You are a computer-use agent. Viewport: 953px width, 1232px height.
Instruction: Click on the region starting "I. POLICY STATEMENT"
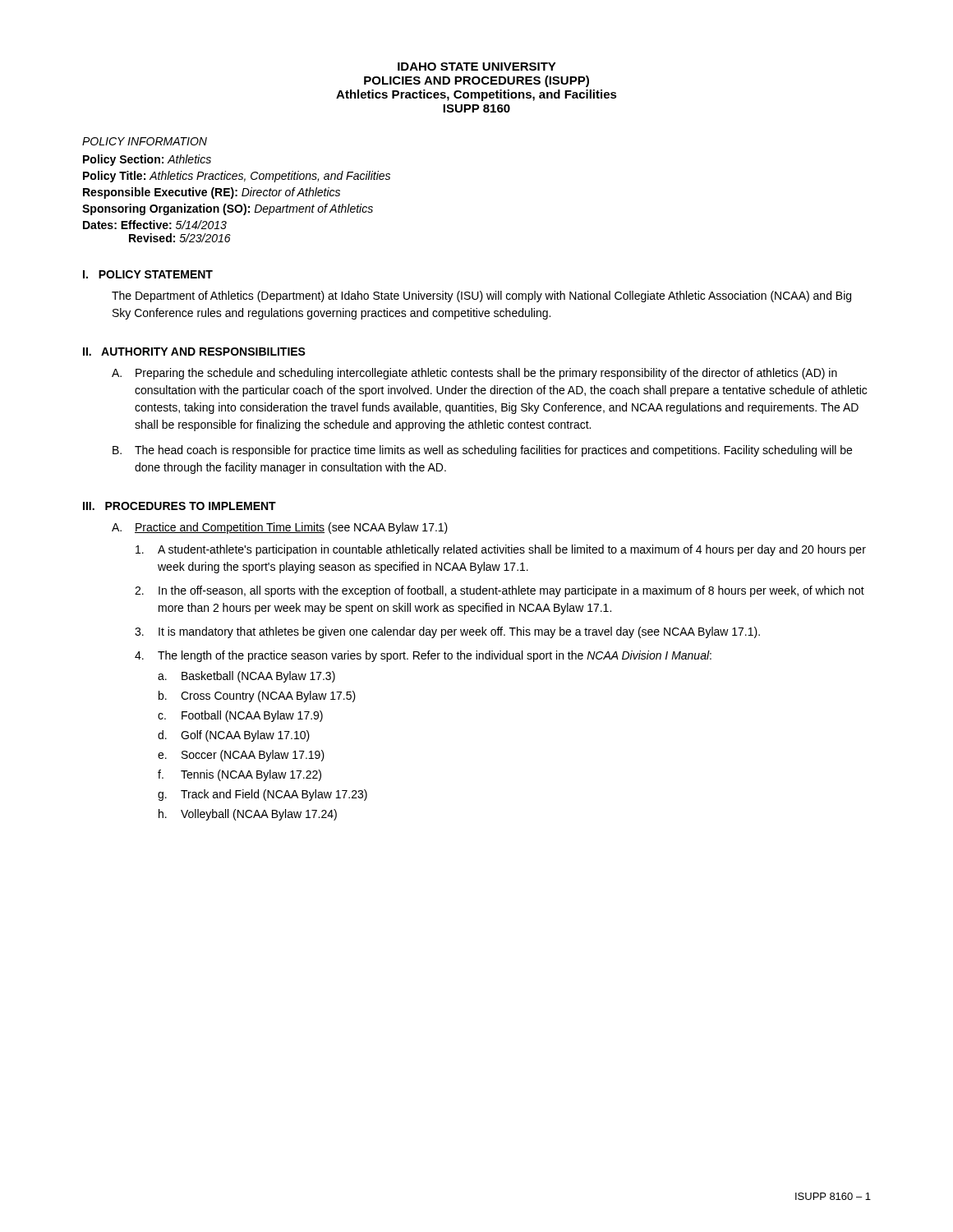pos(147,274)
